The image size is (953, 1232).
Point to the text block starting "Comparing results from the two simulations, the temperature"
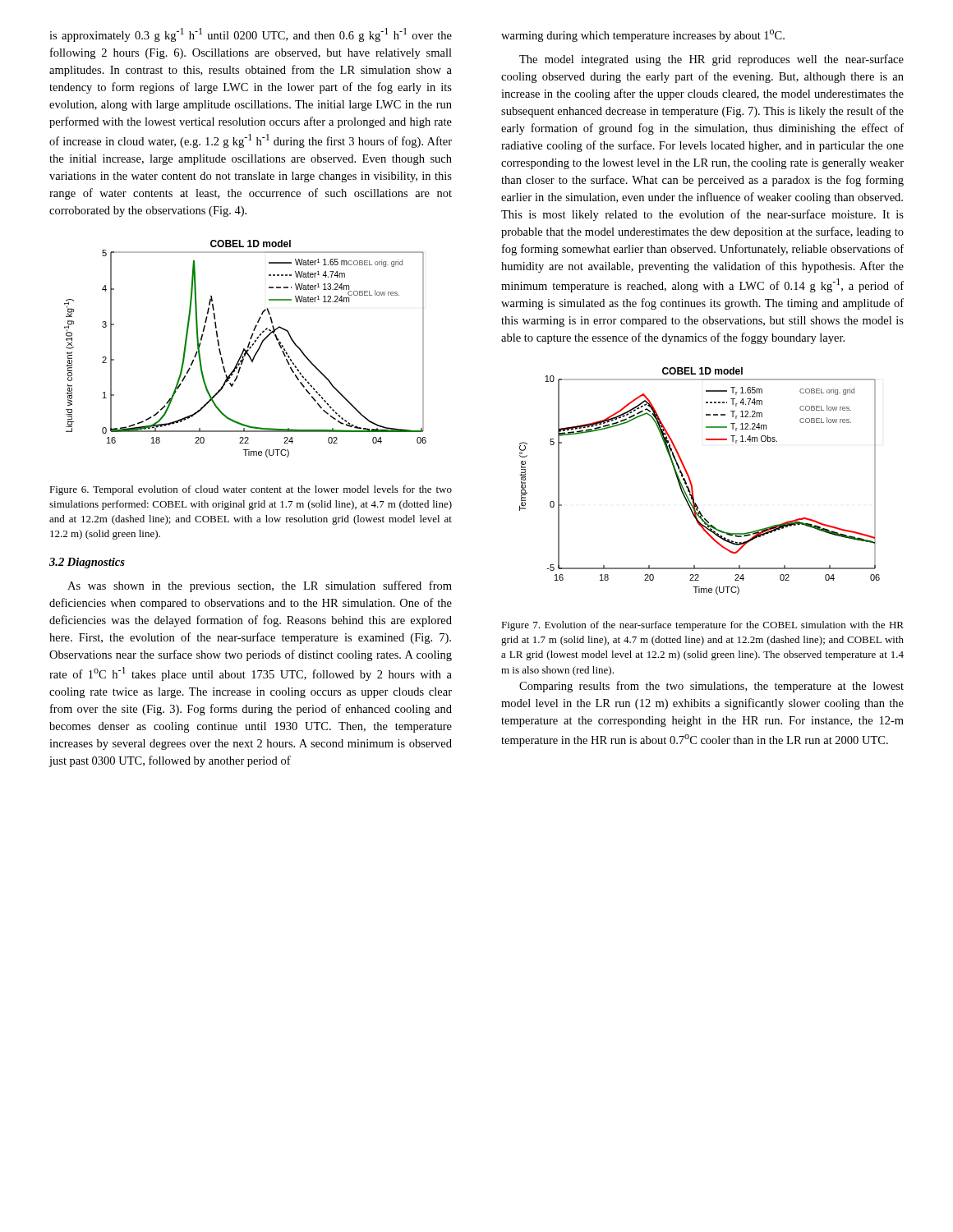point(702,713)
